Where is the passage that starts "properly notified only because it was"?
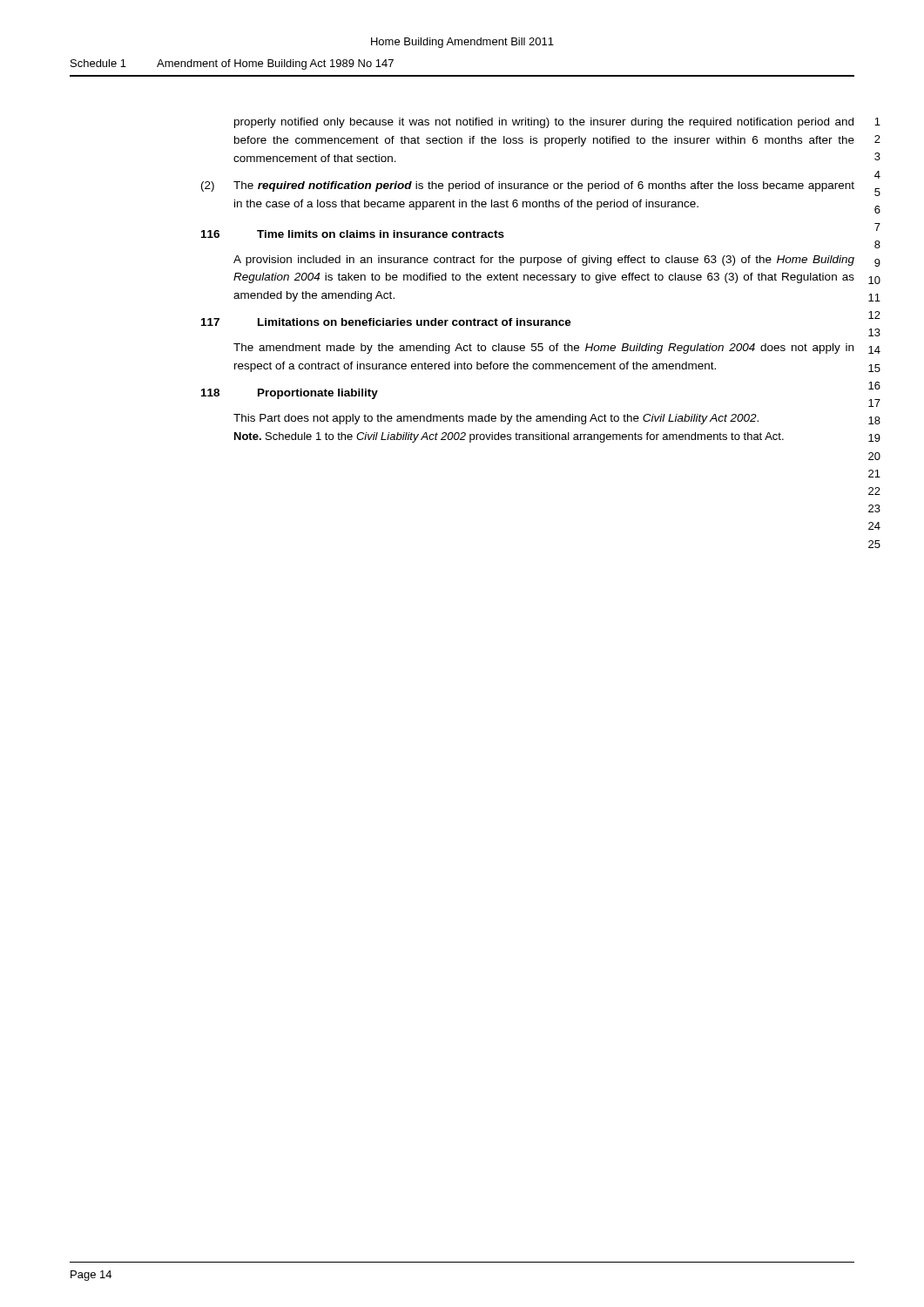 pos(544,140)
